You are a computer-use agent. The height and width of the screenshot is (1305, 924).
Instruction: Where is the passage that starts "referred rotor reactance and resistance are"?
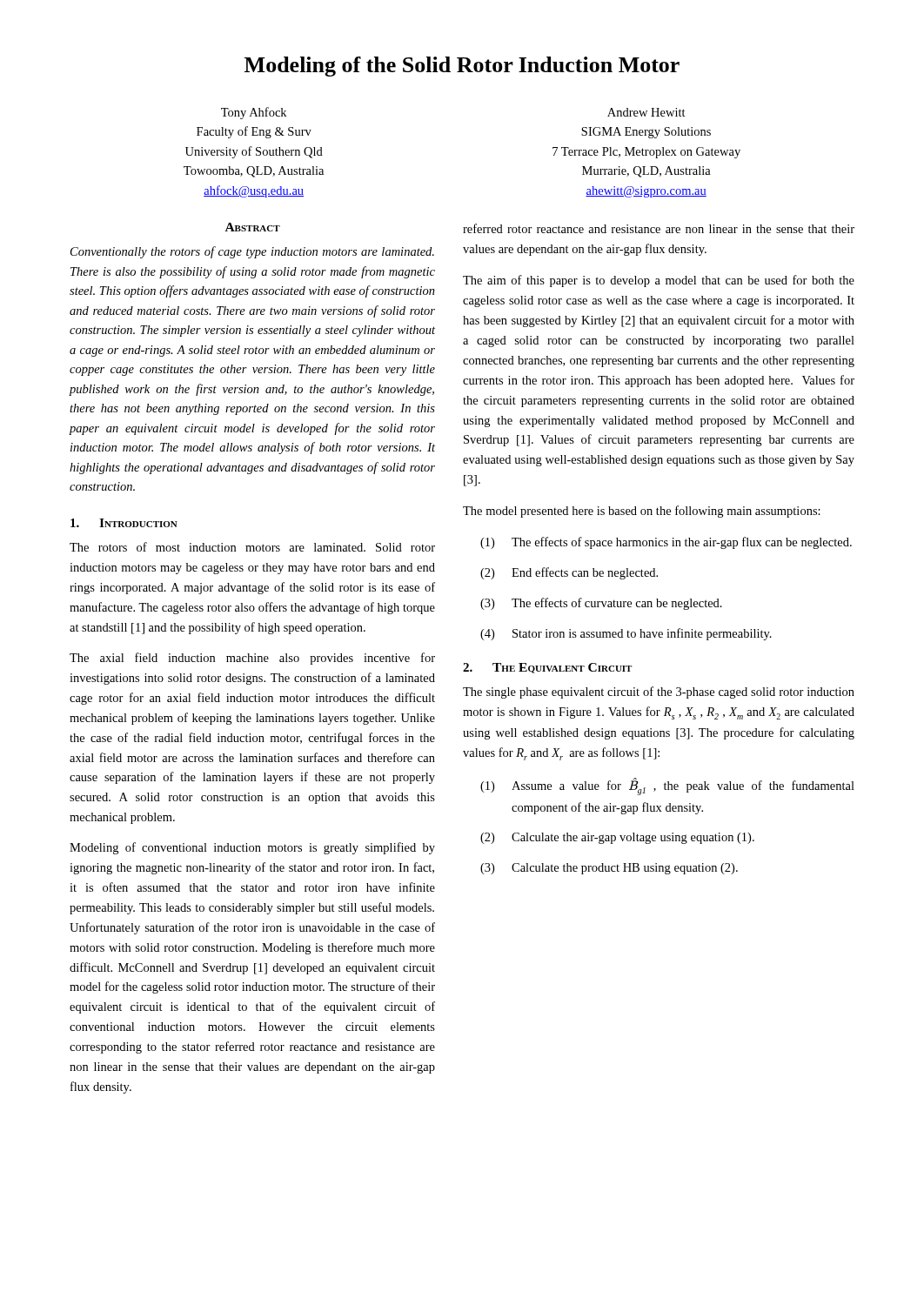pyautogui.click(x=659, y=239)
